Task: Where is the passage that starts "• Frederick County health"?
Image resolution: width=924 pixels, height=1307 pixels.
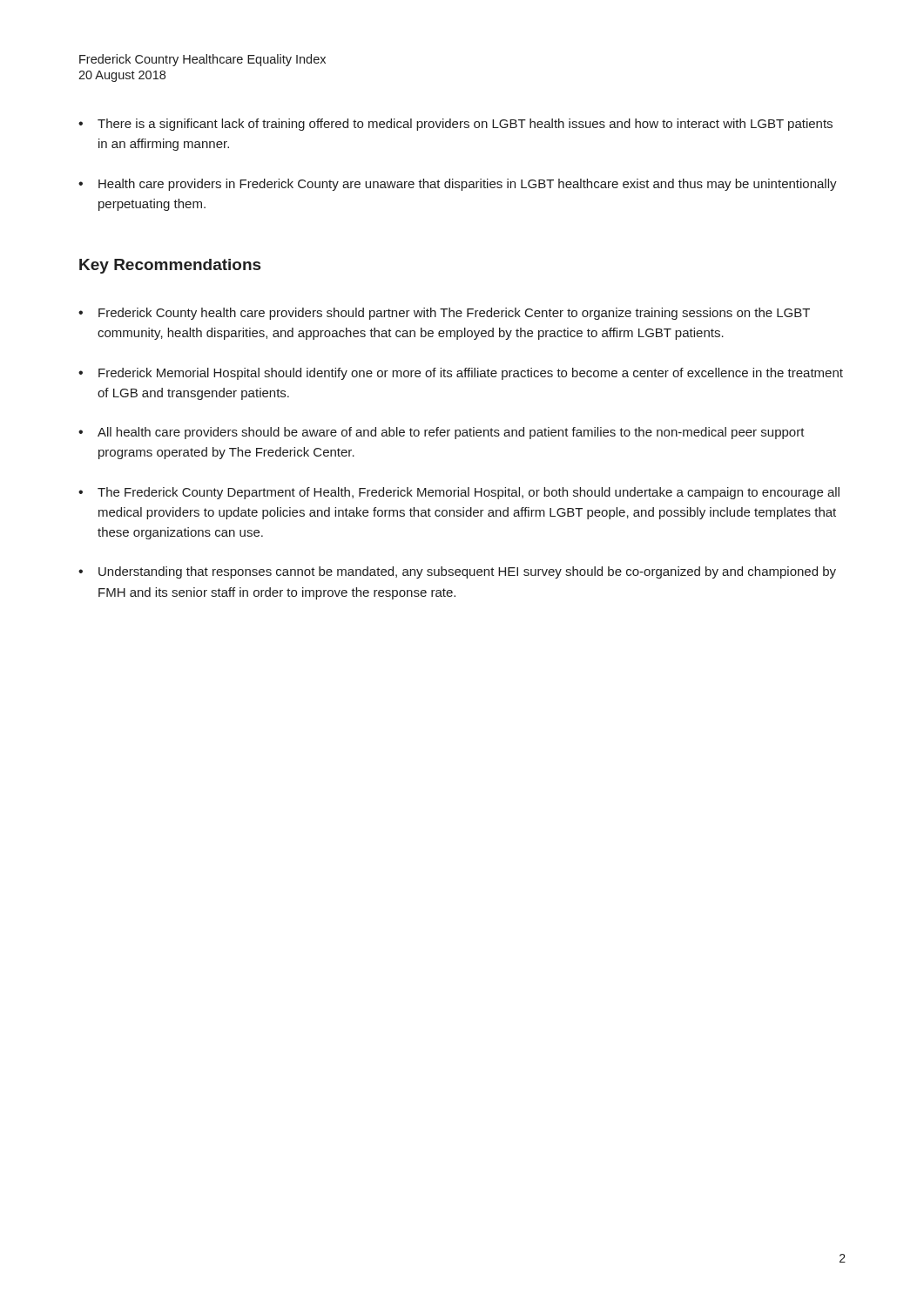Action: 462,323
